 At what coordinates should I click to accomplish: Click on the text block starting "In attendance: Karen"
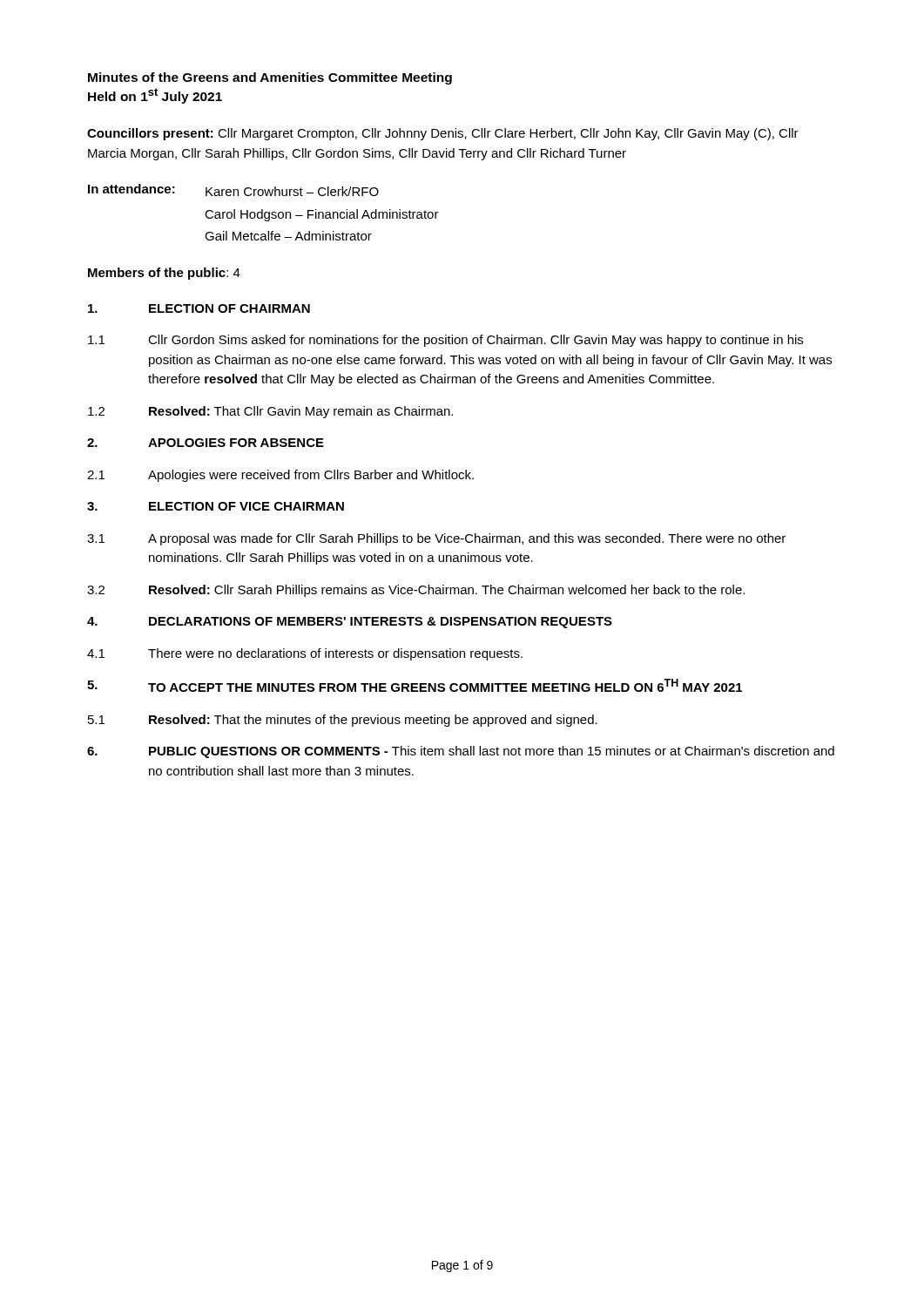[x=263, y=214]
